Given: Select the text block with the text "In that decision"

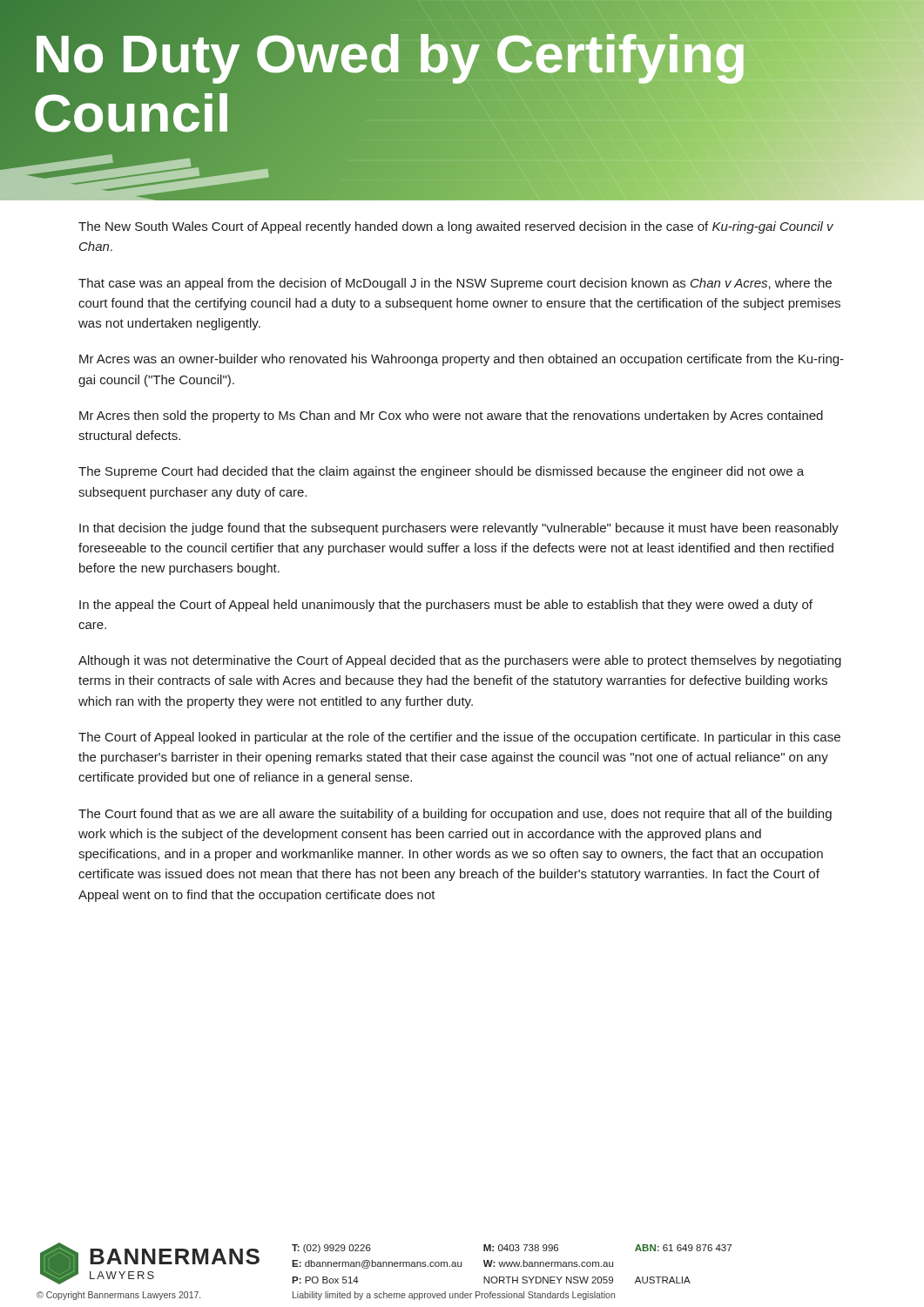Looking at the screenshot, I should [462, 548].
